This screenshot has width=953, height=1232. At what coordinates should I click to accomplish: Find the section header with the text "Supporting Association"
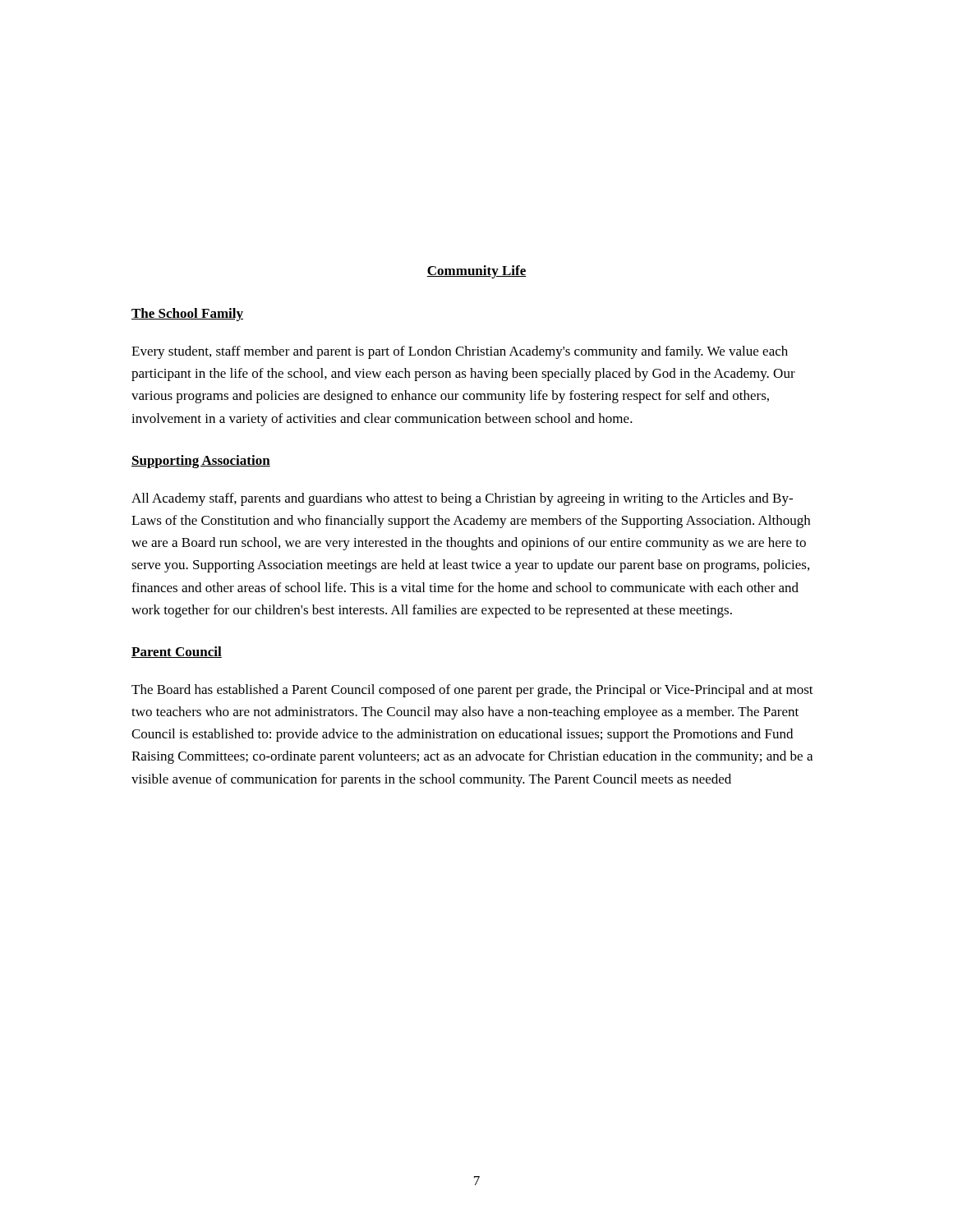click(201, 461)
